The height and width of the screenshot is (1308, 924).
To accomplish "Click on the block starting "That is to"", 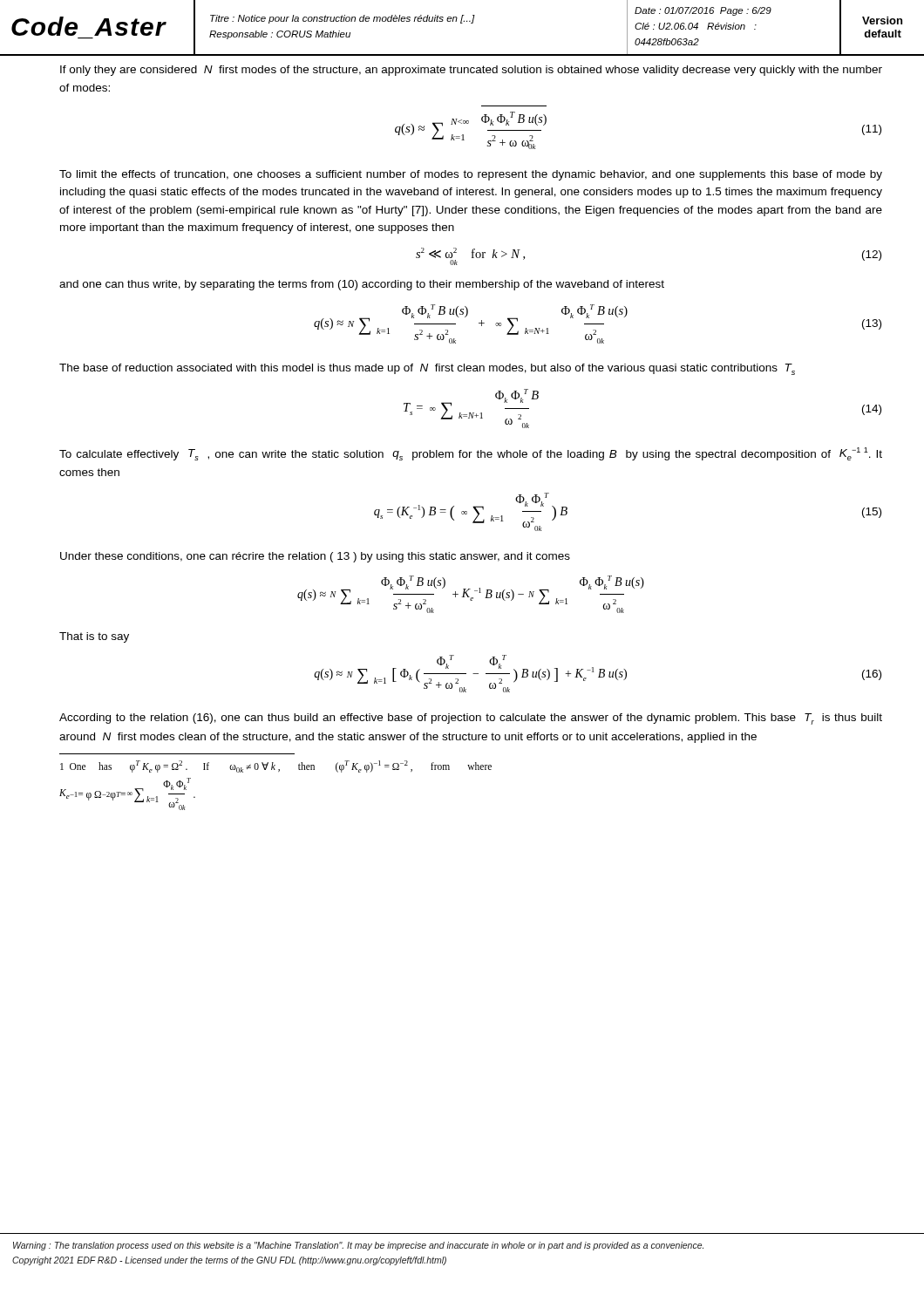I will (x=94, y=636).
